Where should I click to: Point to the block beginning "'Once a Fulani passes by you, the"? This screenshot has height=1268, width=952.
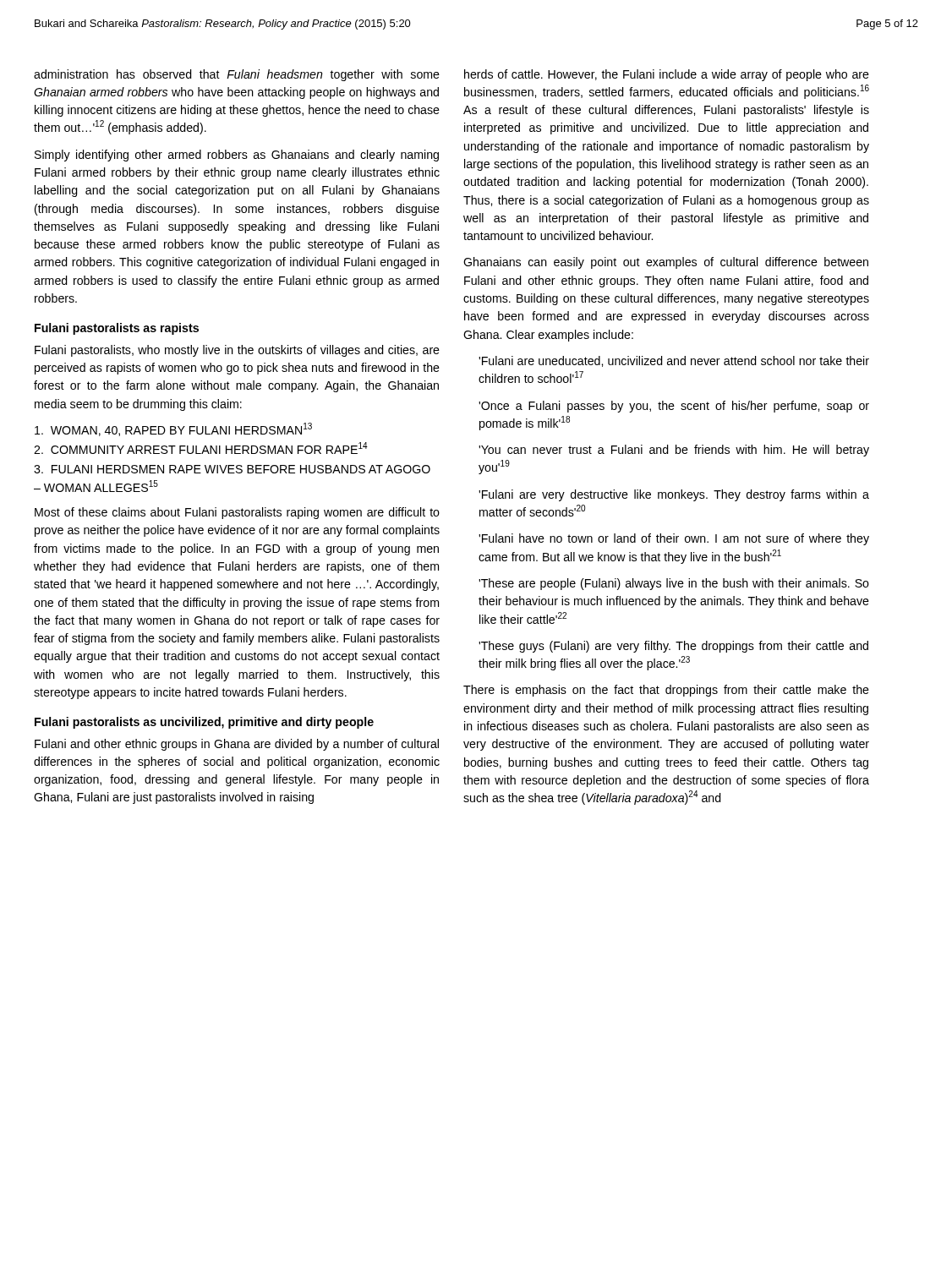click(x=674, y=415)
